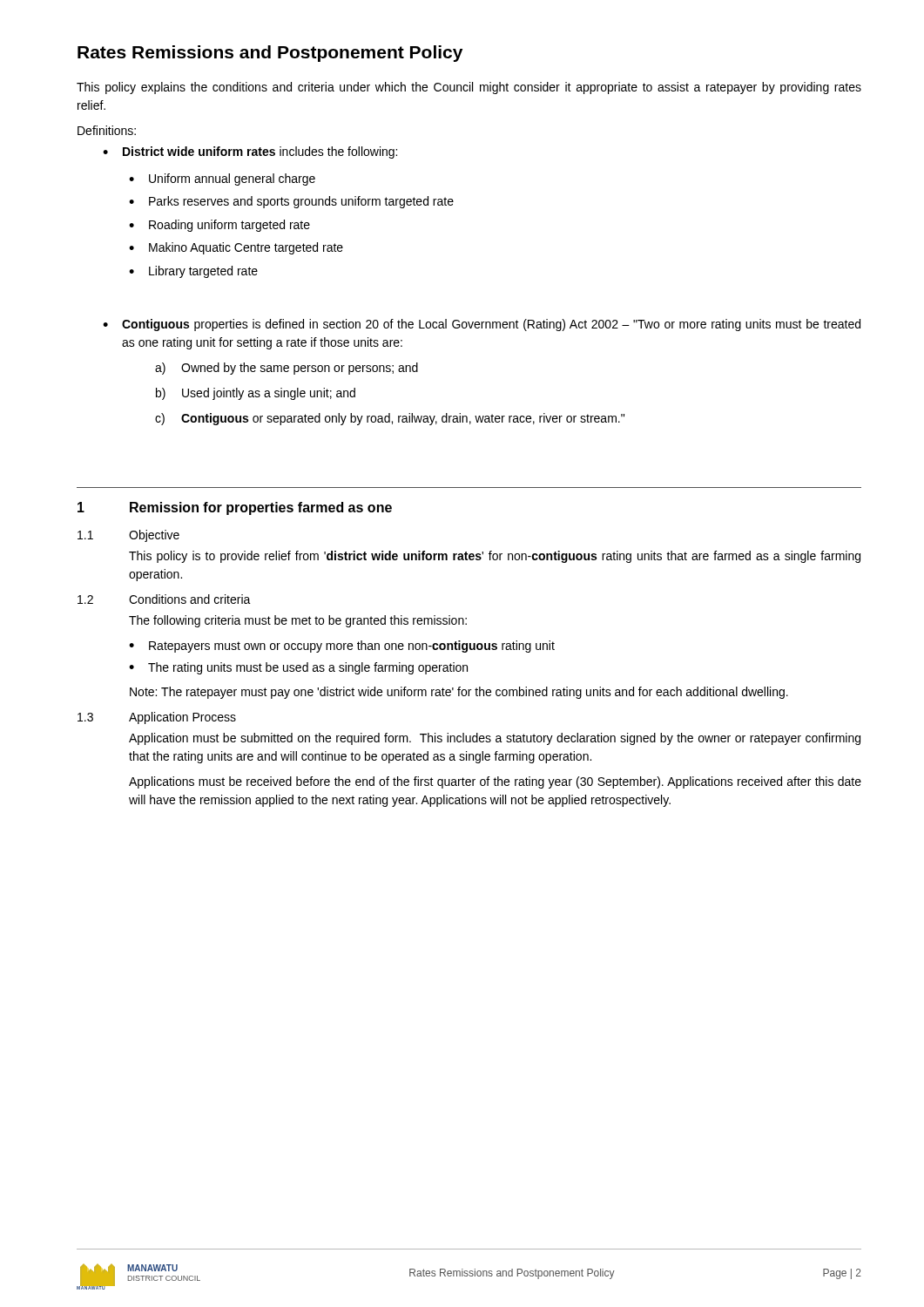Click the title that begins "Rates Remissions and"
Viewport: 924px width, 1307px height.
[270, 52]
